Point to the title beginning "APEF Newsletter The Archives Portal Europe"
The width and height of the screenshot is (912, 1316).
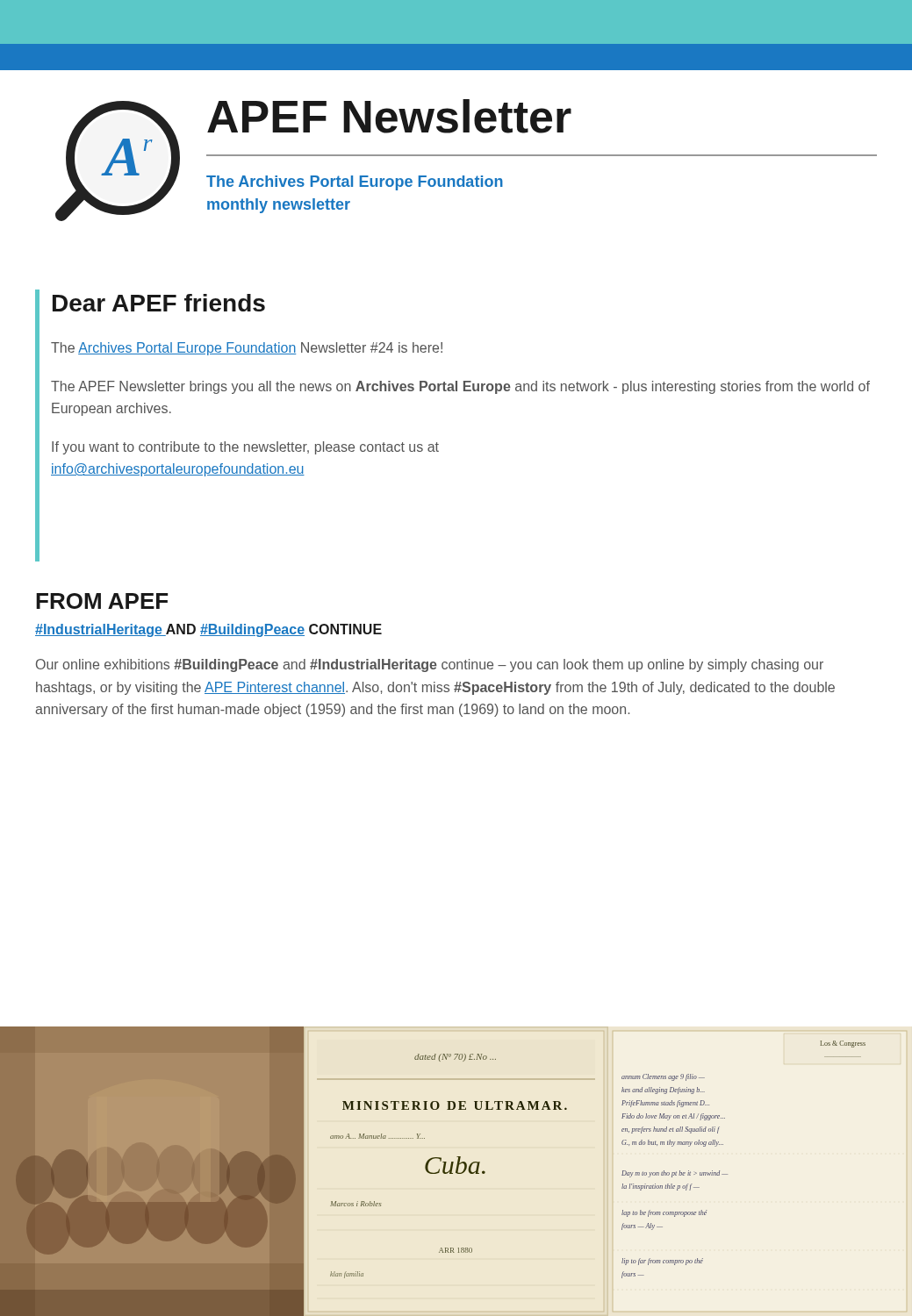click(542, 154)
